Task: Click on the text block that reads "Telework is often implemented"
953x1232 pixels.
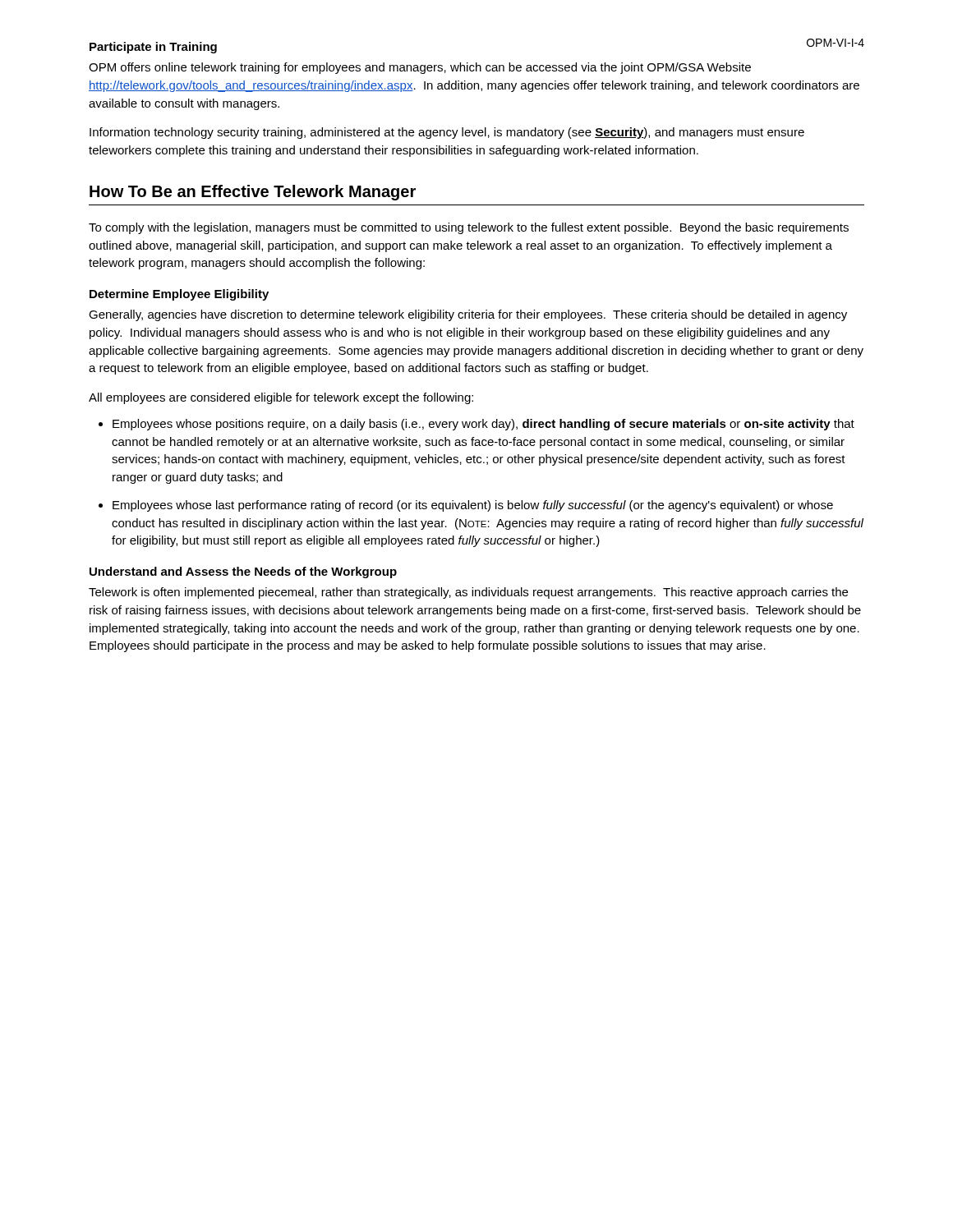Action: tap(476, 619)
